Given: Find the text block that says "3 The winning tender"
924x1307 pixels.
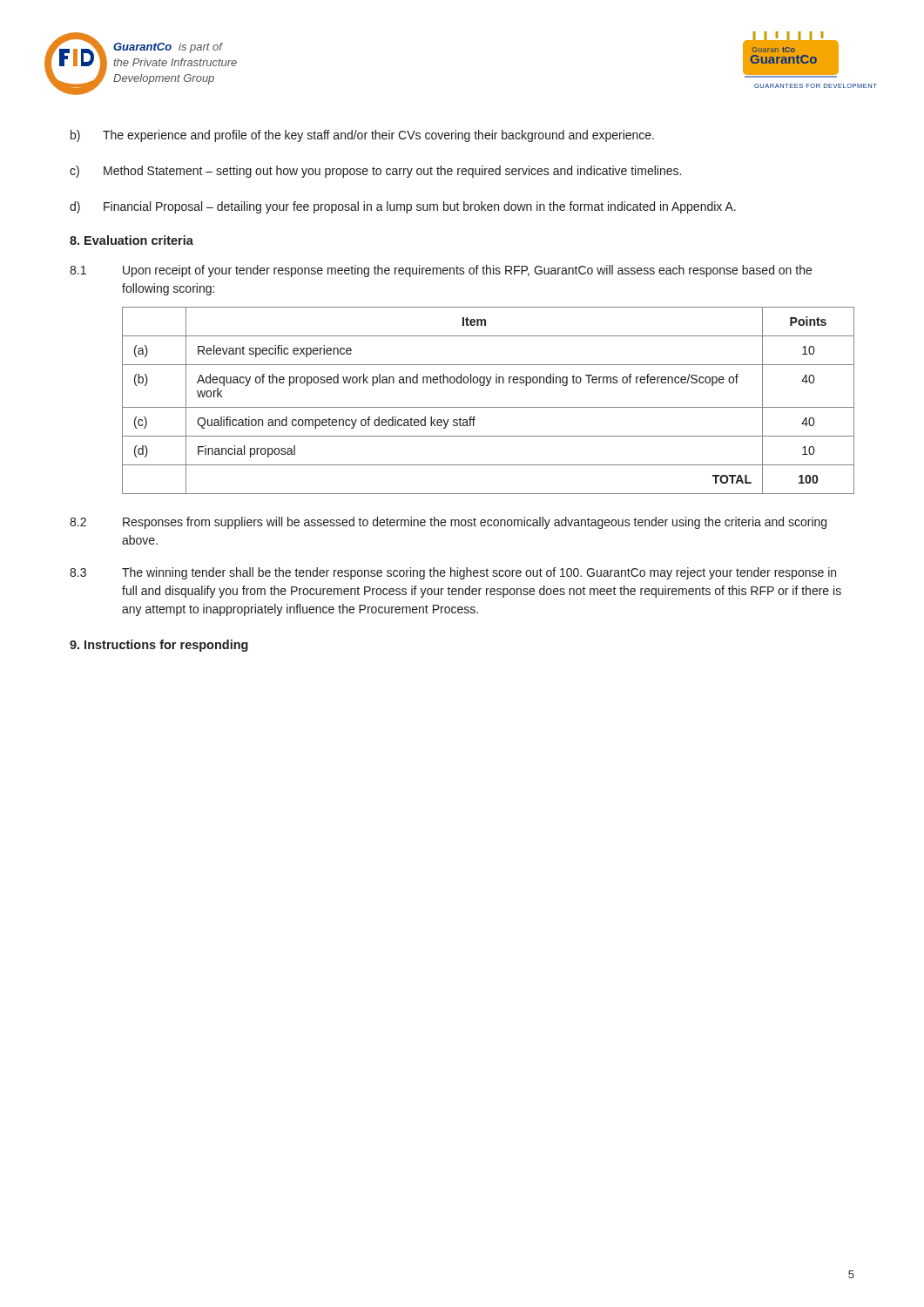Looking at the screenshot, I should [x=462, y=591].
